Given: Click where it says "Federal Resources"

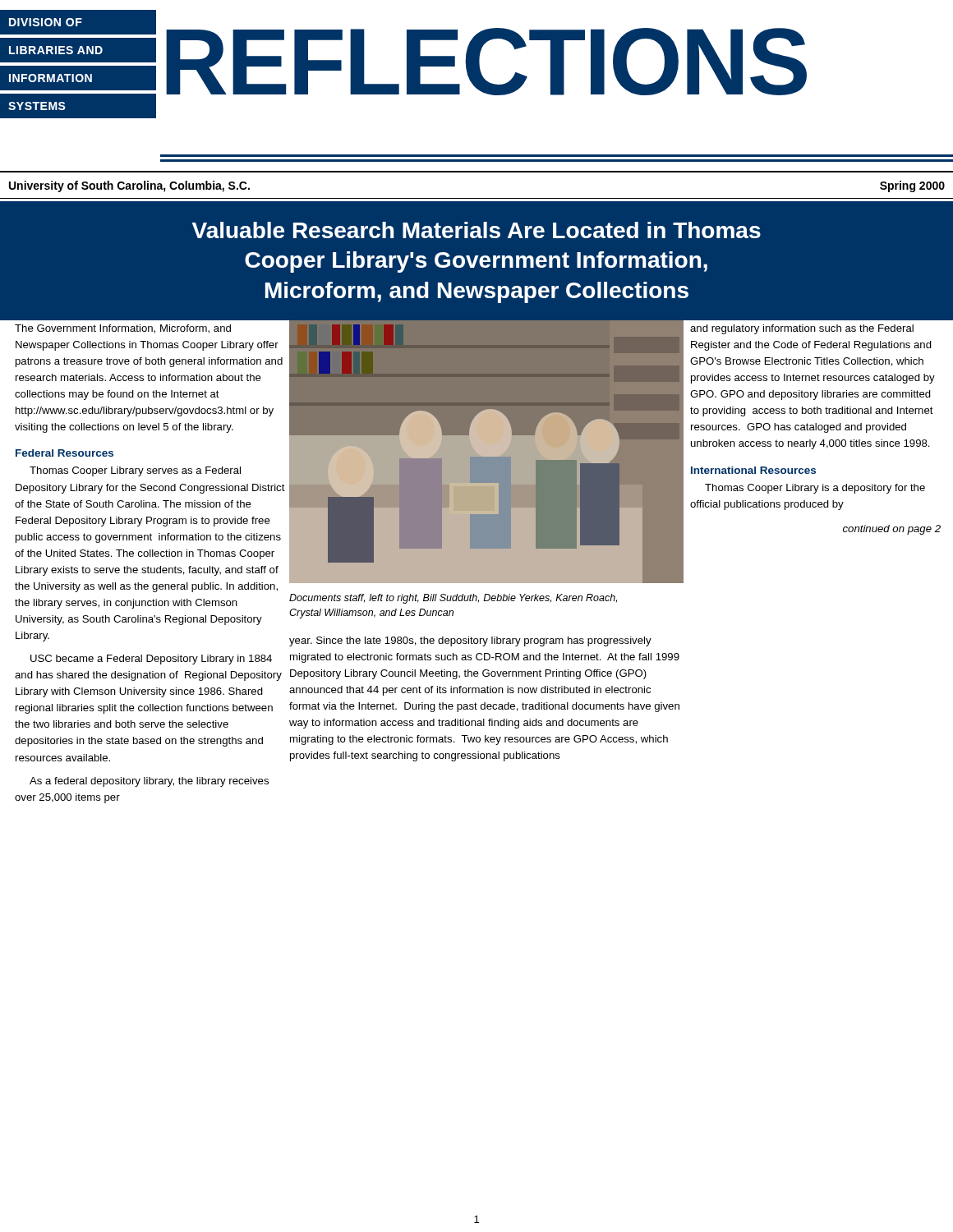Looking at the screenshot, I should [x=64, y=453].
